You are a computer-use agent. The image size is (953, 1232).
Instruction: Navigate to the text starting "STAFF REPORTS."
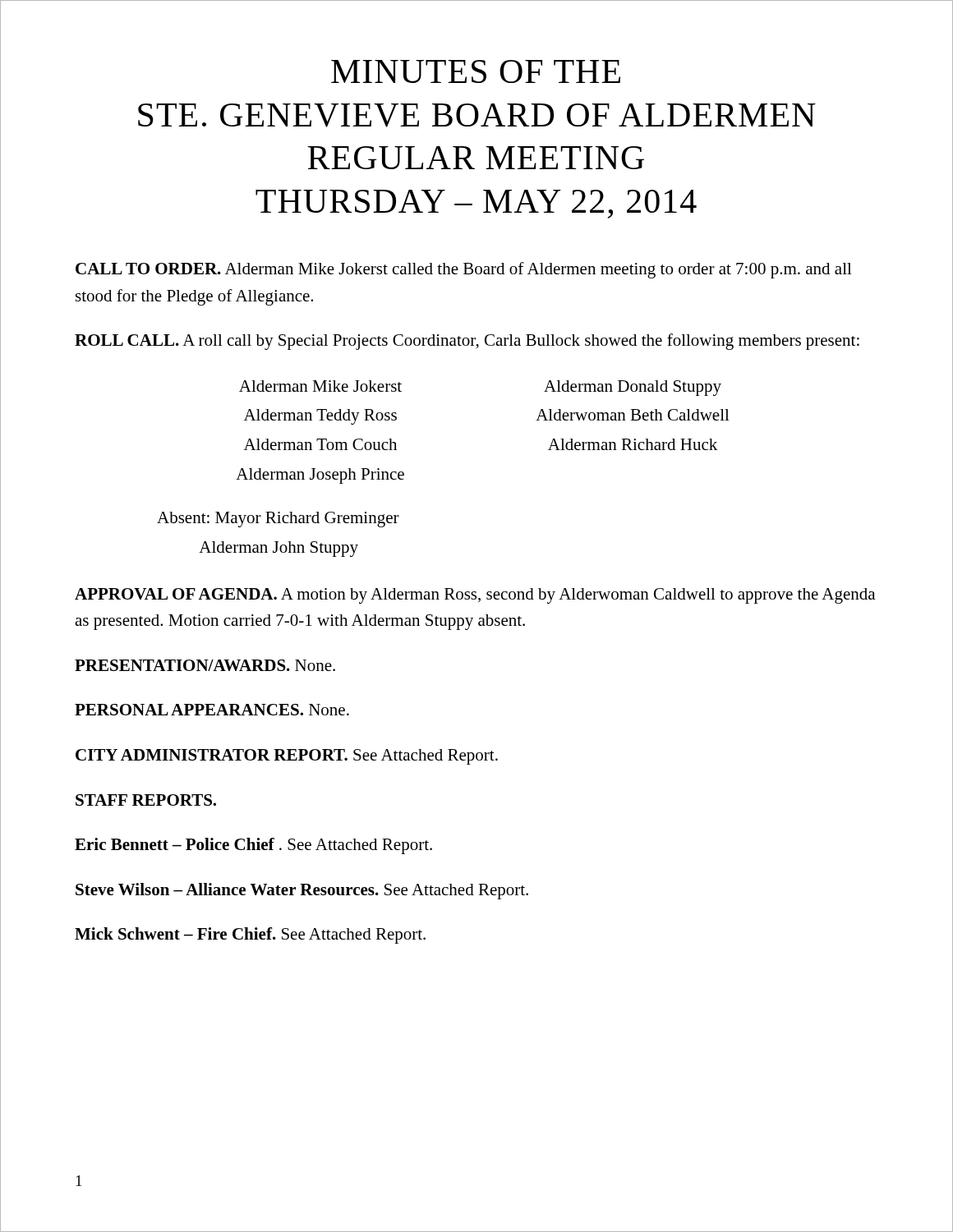click(x=146, y=800)
